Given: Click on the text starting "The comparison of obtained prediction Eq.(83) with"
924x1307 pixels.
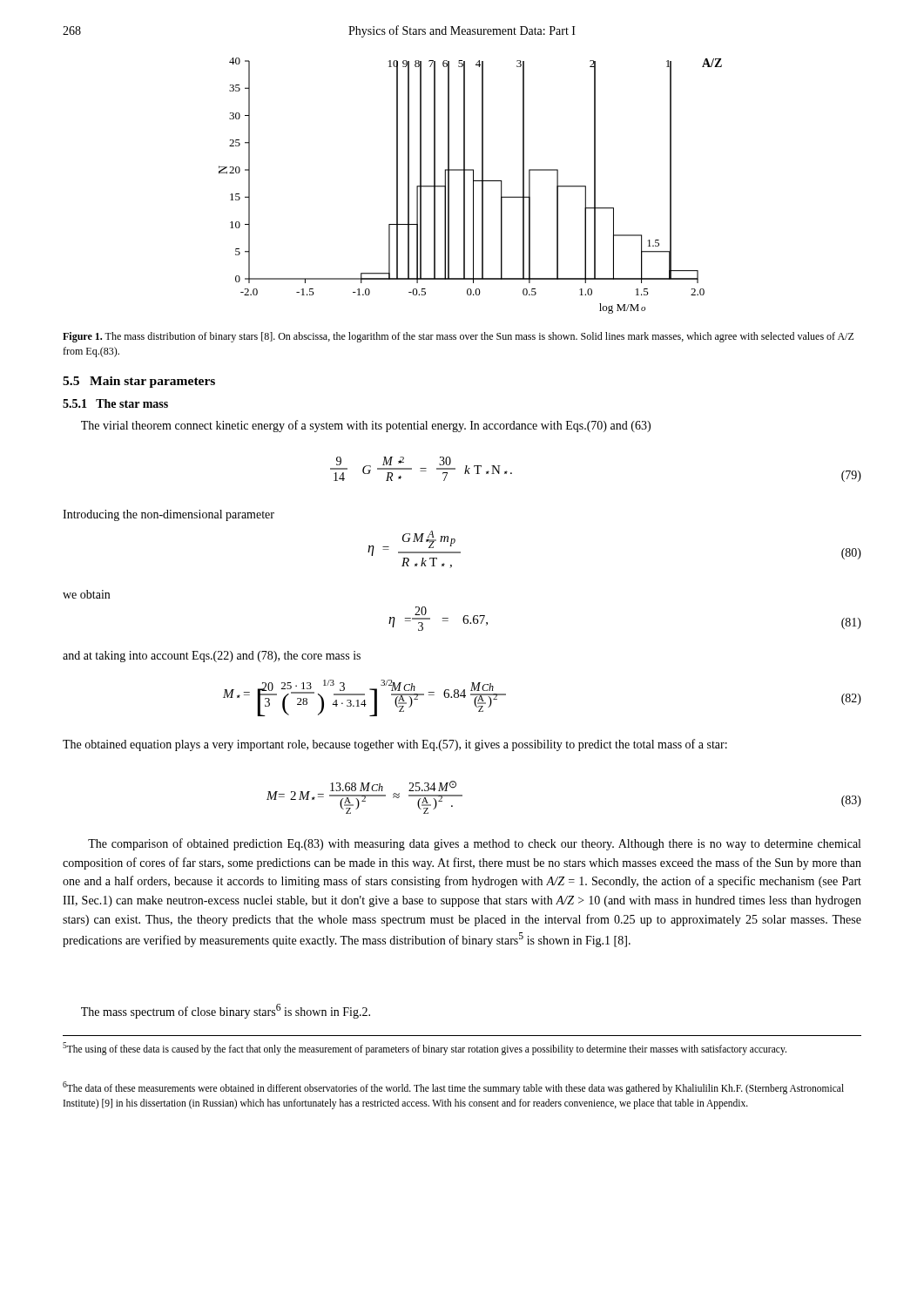Looking at the screenshot, I should point(462,892).
